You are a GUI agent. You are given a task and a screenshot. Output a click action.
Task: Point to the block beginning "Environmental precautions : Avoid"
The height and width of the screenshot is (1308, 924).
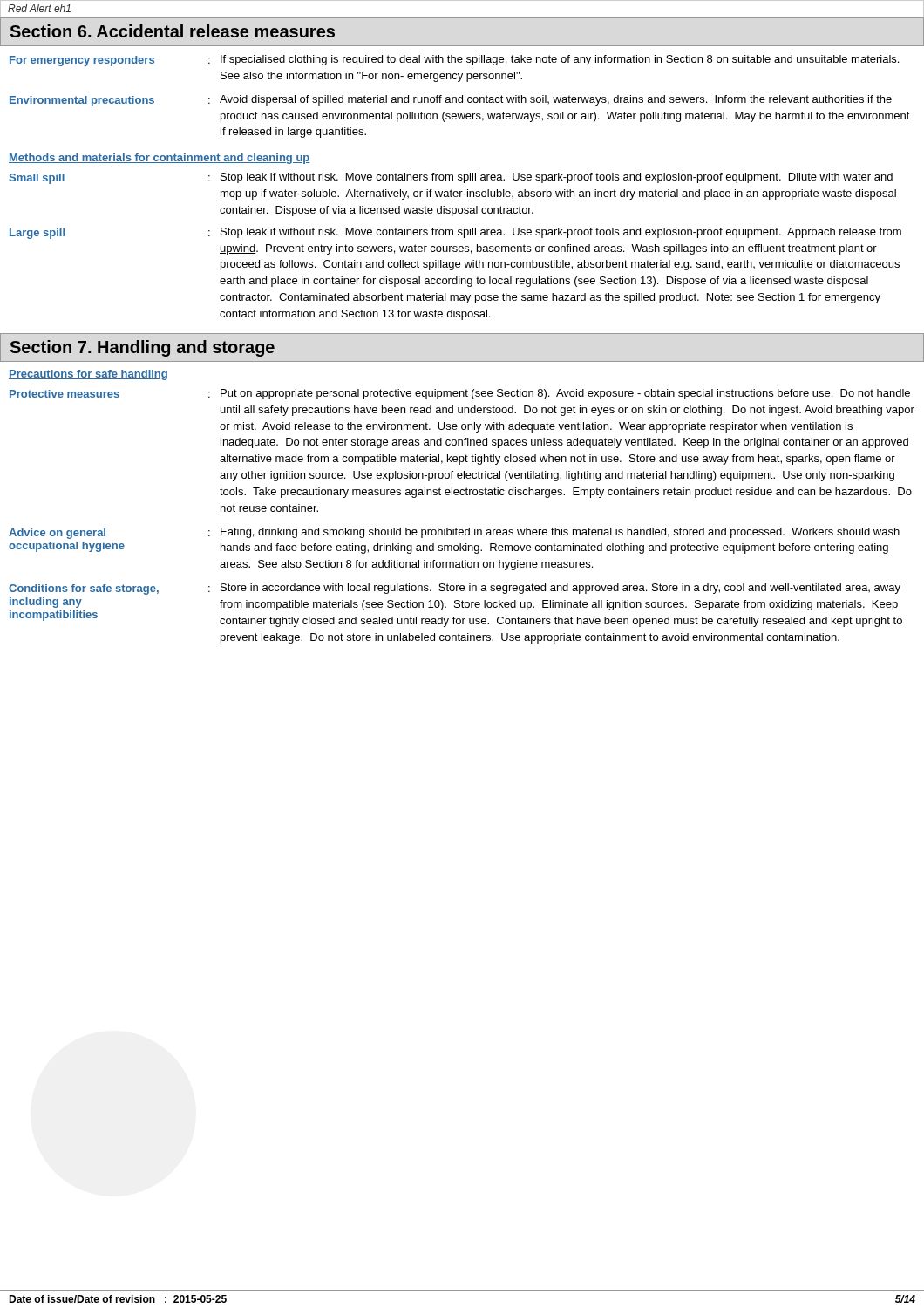[462, 116]
